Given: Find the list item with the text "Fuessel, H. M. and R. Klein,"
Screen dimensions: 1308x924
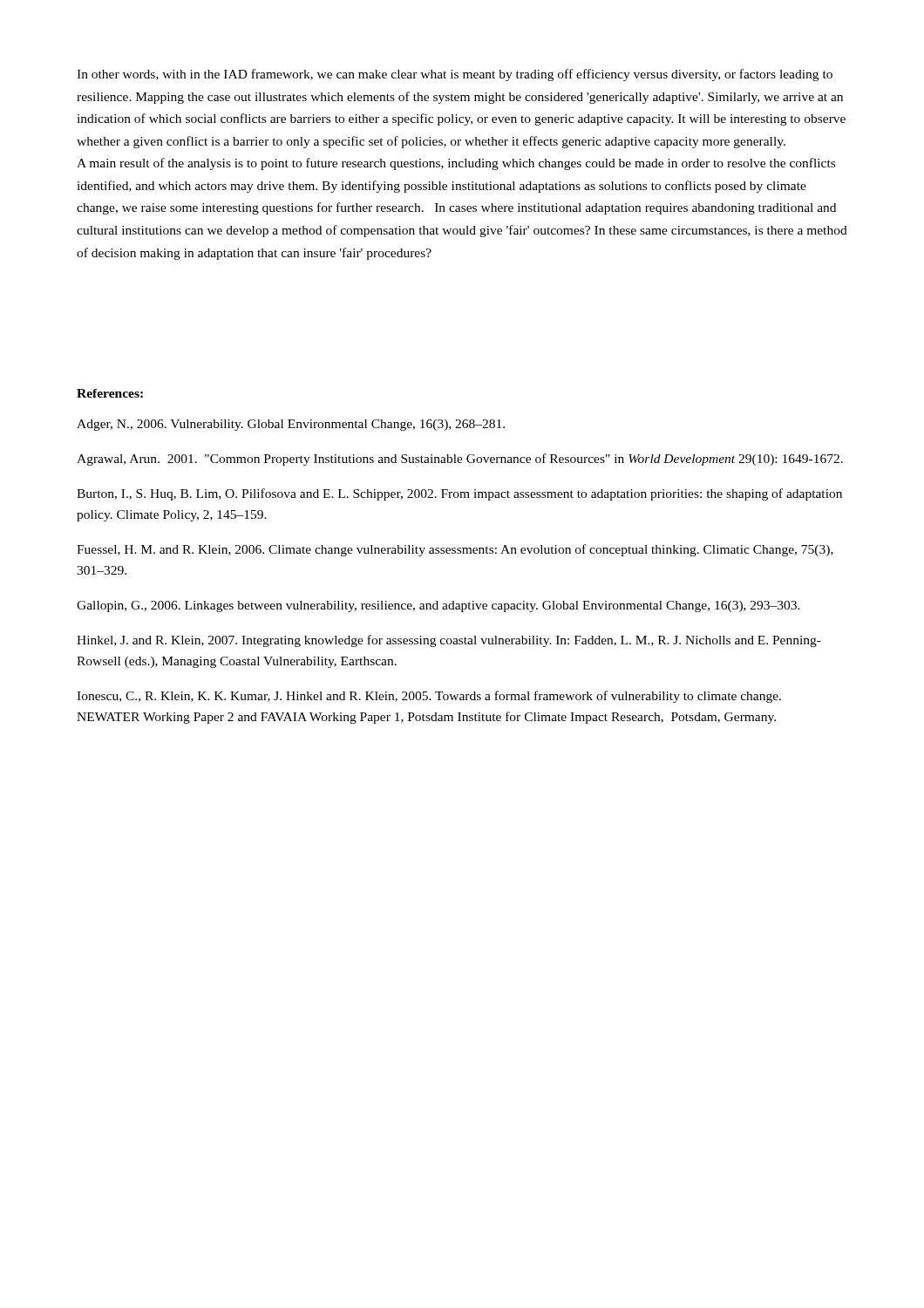Looking at the screenshot, I should coord(455,559).
